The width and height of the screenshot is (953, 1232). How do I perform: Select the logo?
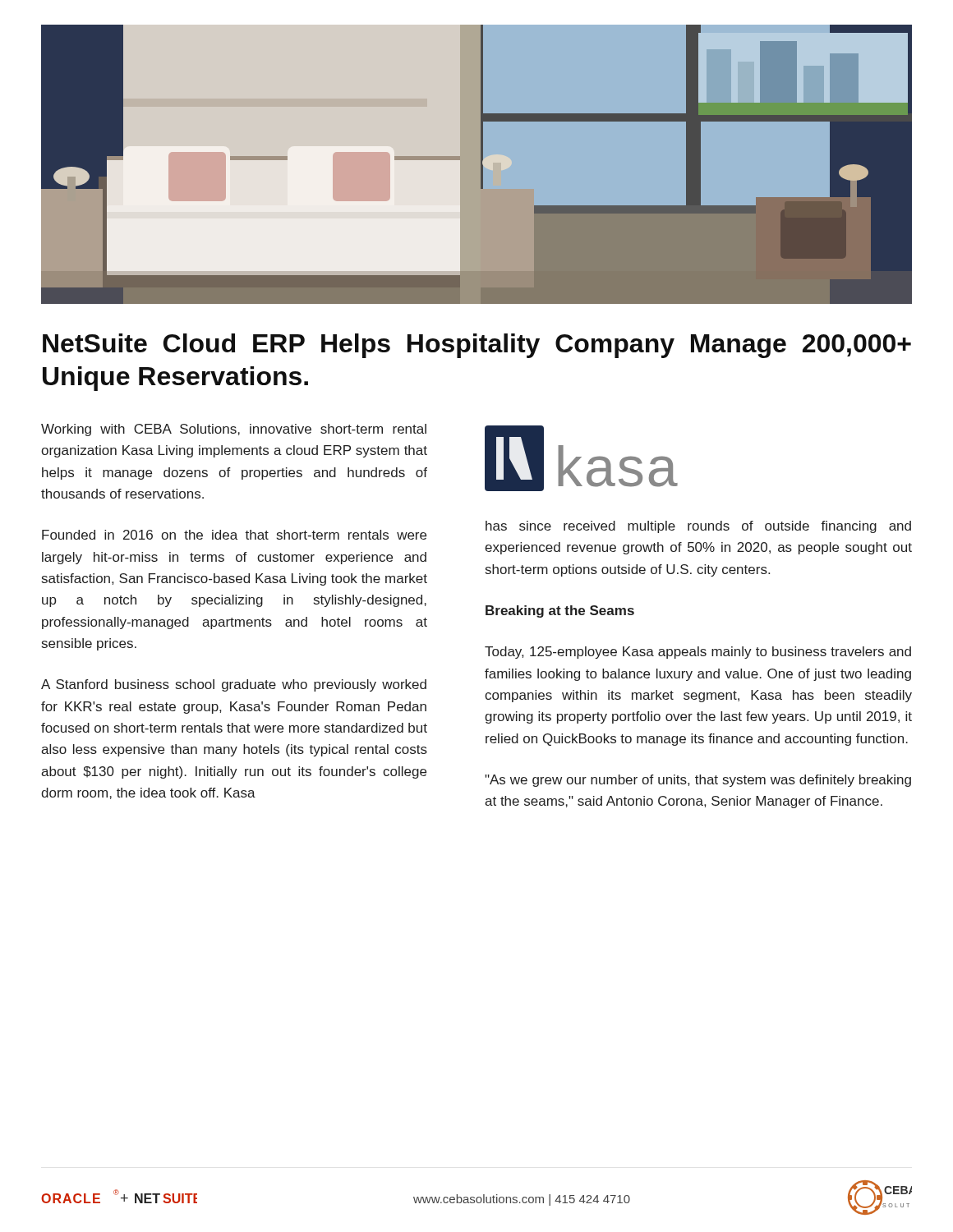click(698, 460)
